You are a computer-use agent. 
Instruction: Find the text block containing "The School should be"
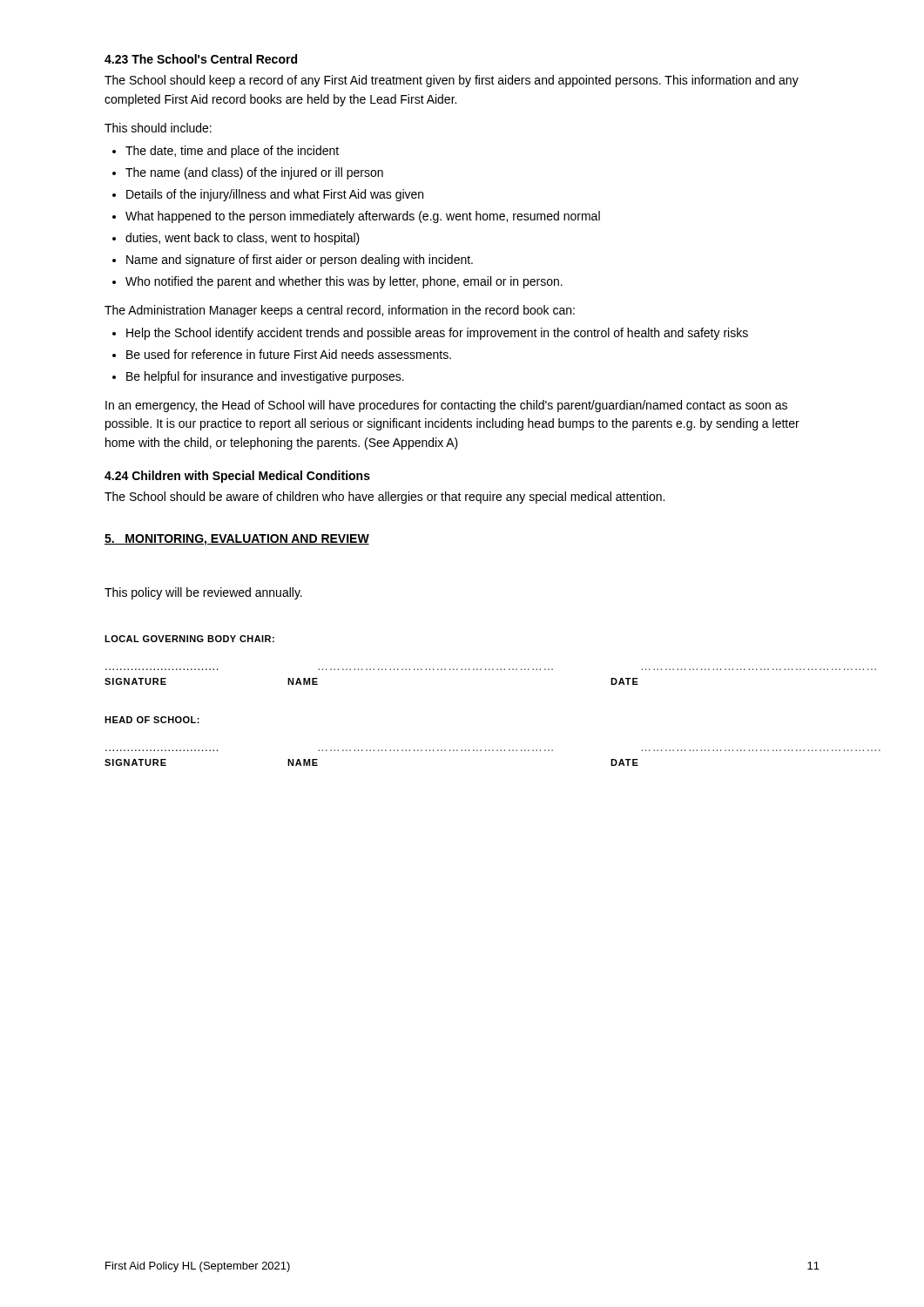coord(385,496)
